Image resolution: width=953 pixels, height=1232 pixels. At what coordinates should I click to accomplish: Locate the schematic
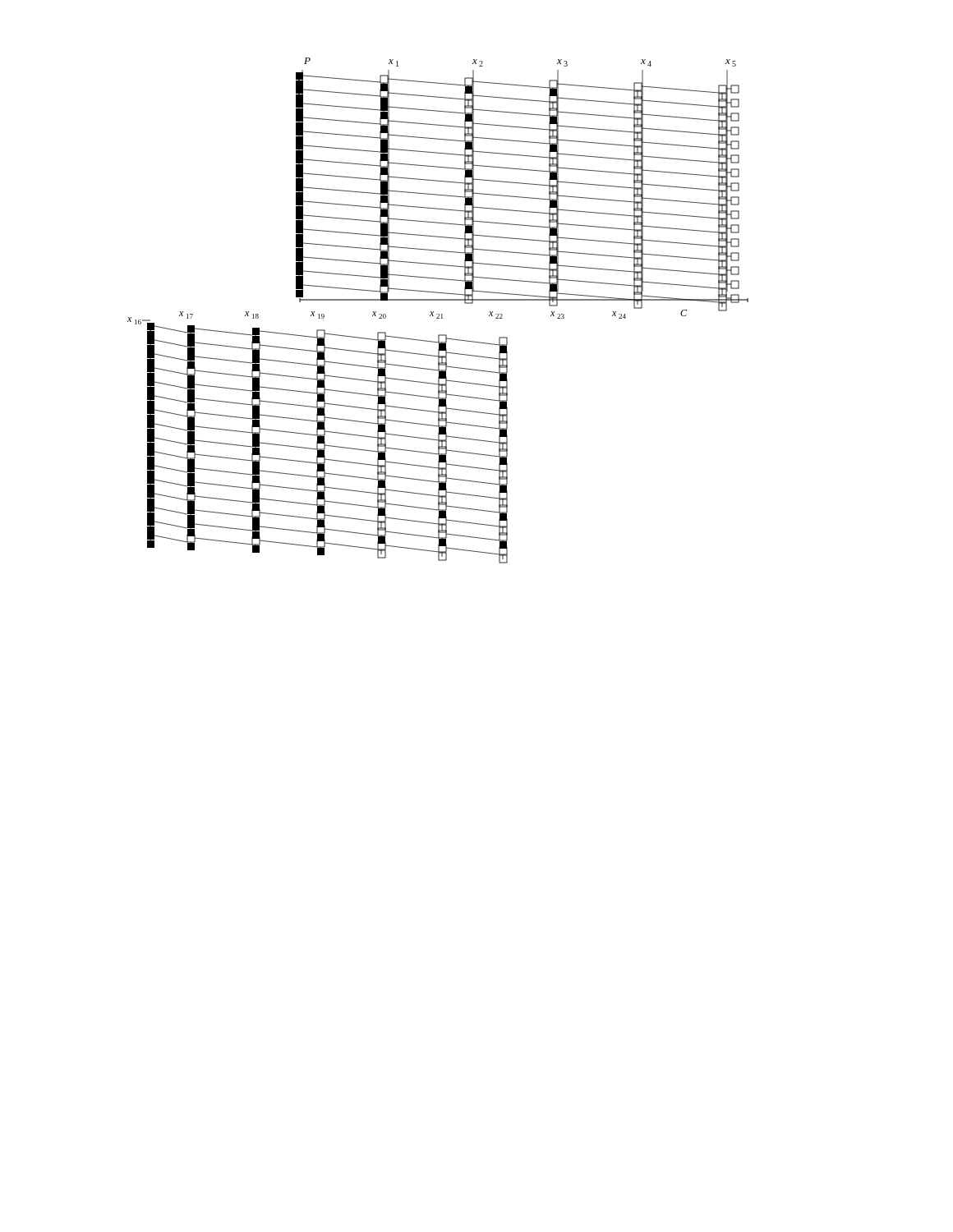click(x=476, y=329)
